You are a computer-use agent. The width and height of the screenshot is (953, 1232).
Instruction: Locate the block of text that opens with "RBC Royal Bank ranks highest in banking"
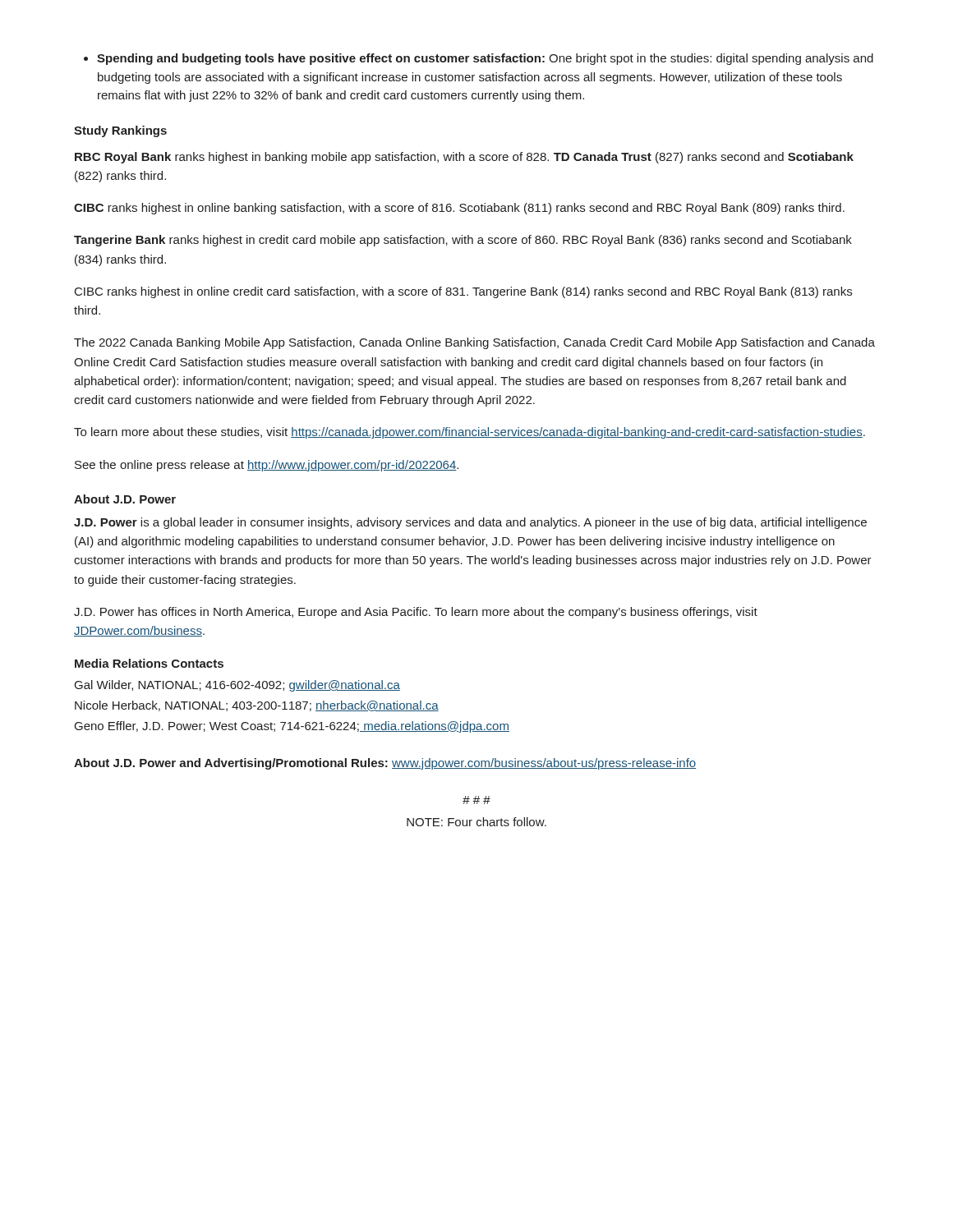pos(464,166)
